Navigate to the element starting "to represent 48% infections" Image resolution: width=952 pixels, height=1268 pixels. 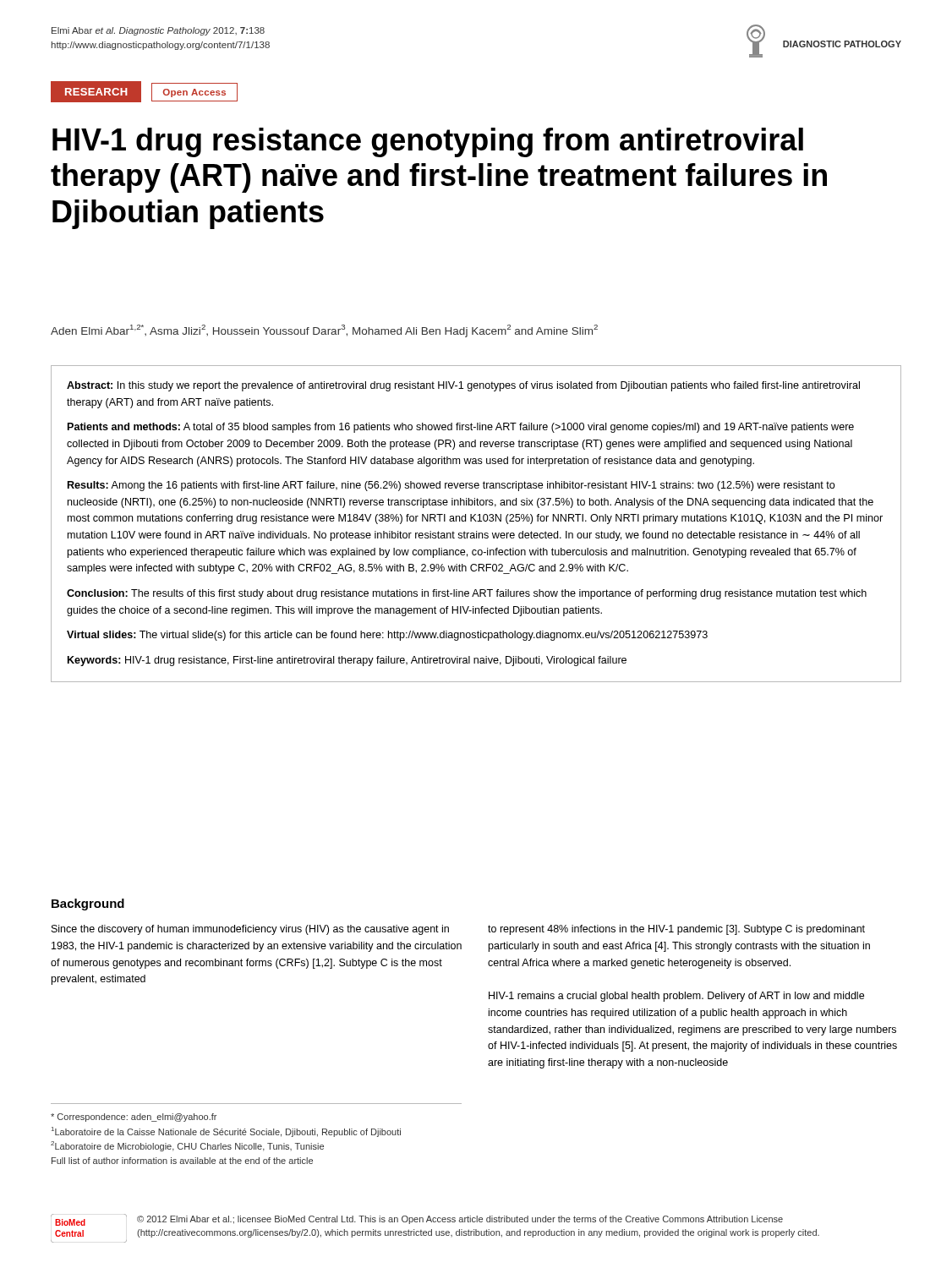coord(693,996)
